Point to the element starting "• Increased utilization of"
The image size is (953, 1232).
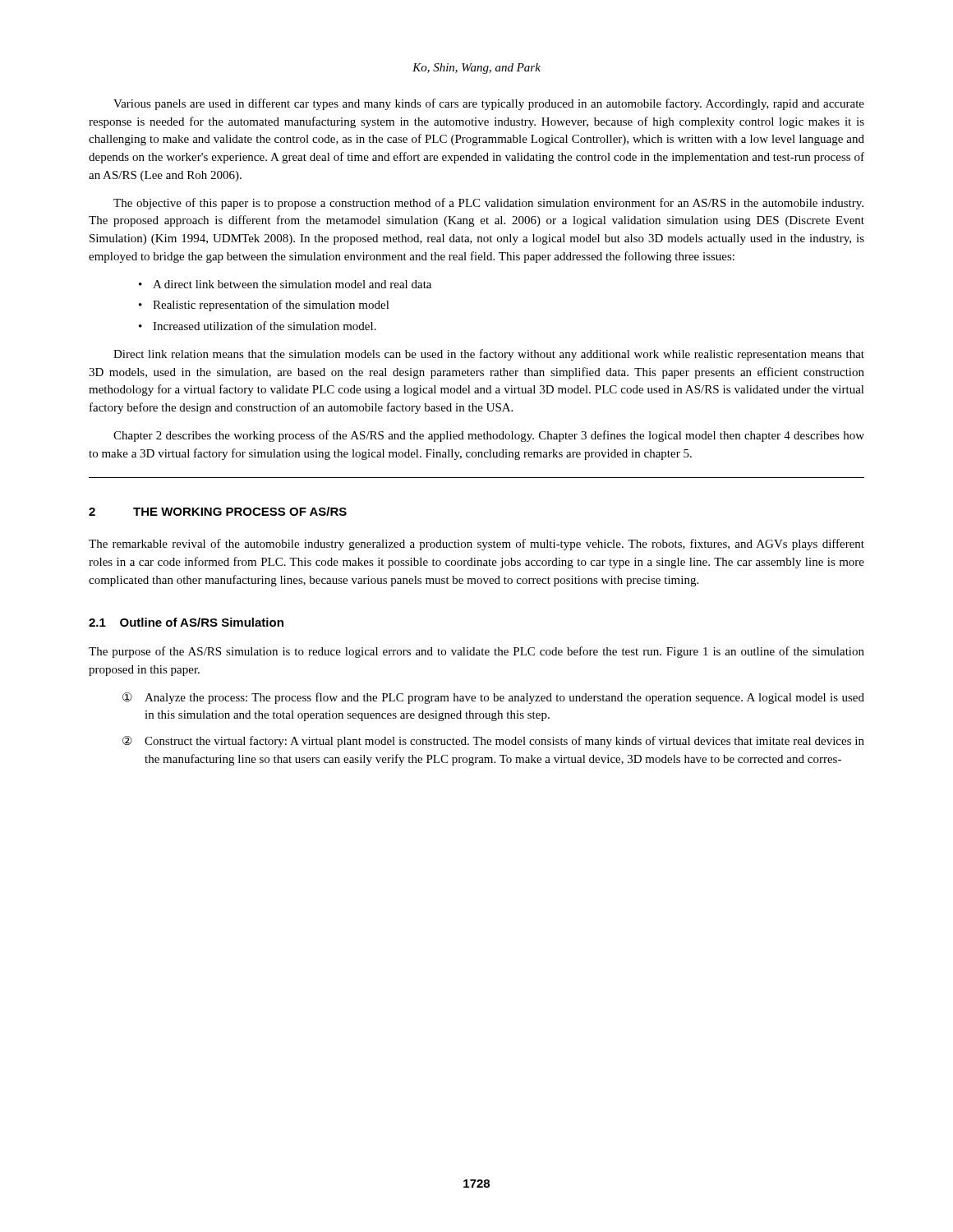[257, 327]
